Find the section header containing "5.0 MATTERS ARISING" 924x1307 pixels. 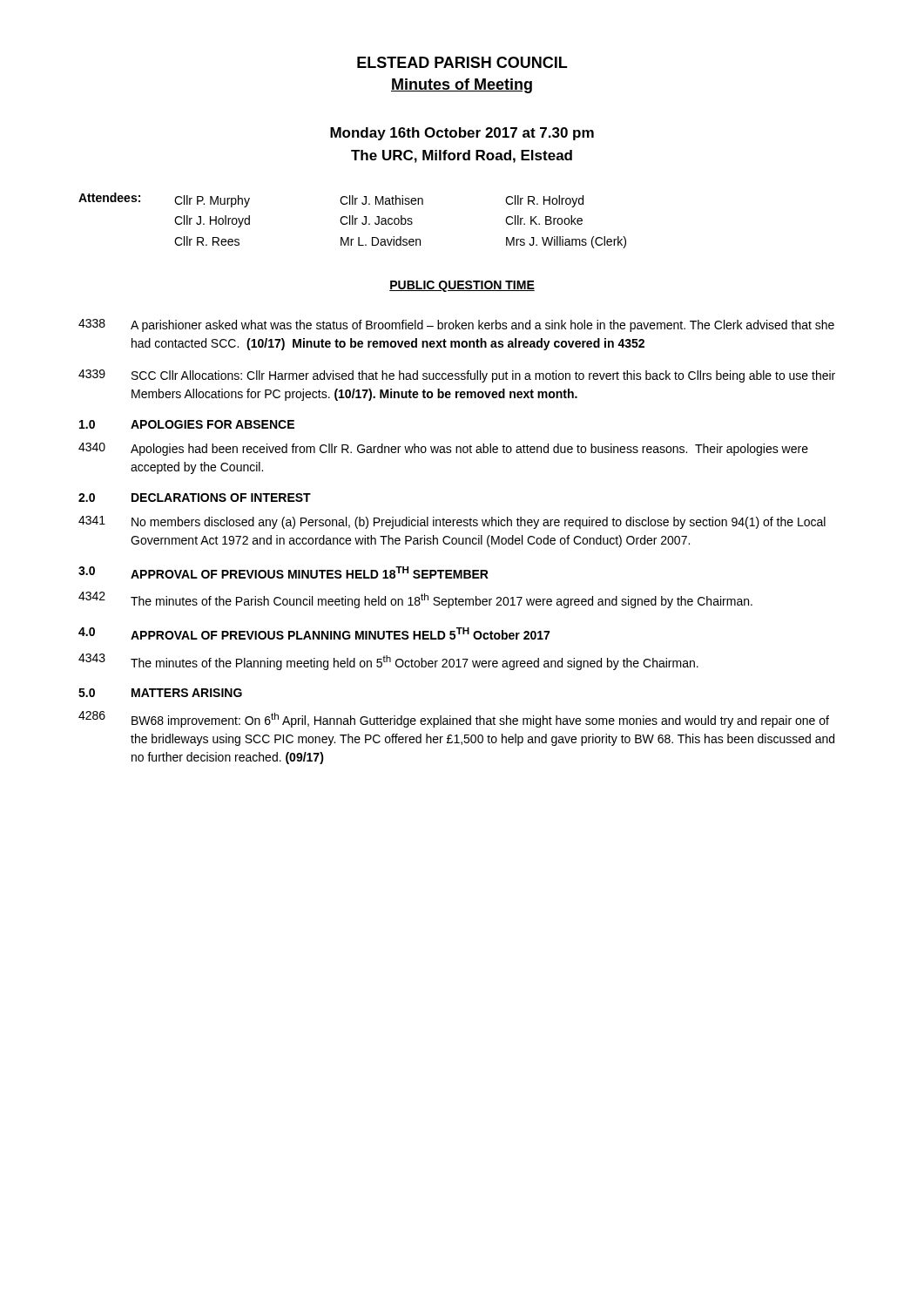point(160,693)
